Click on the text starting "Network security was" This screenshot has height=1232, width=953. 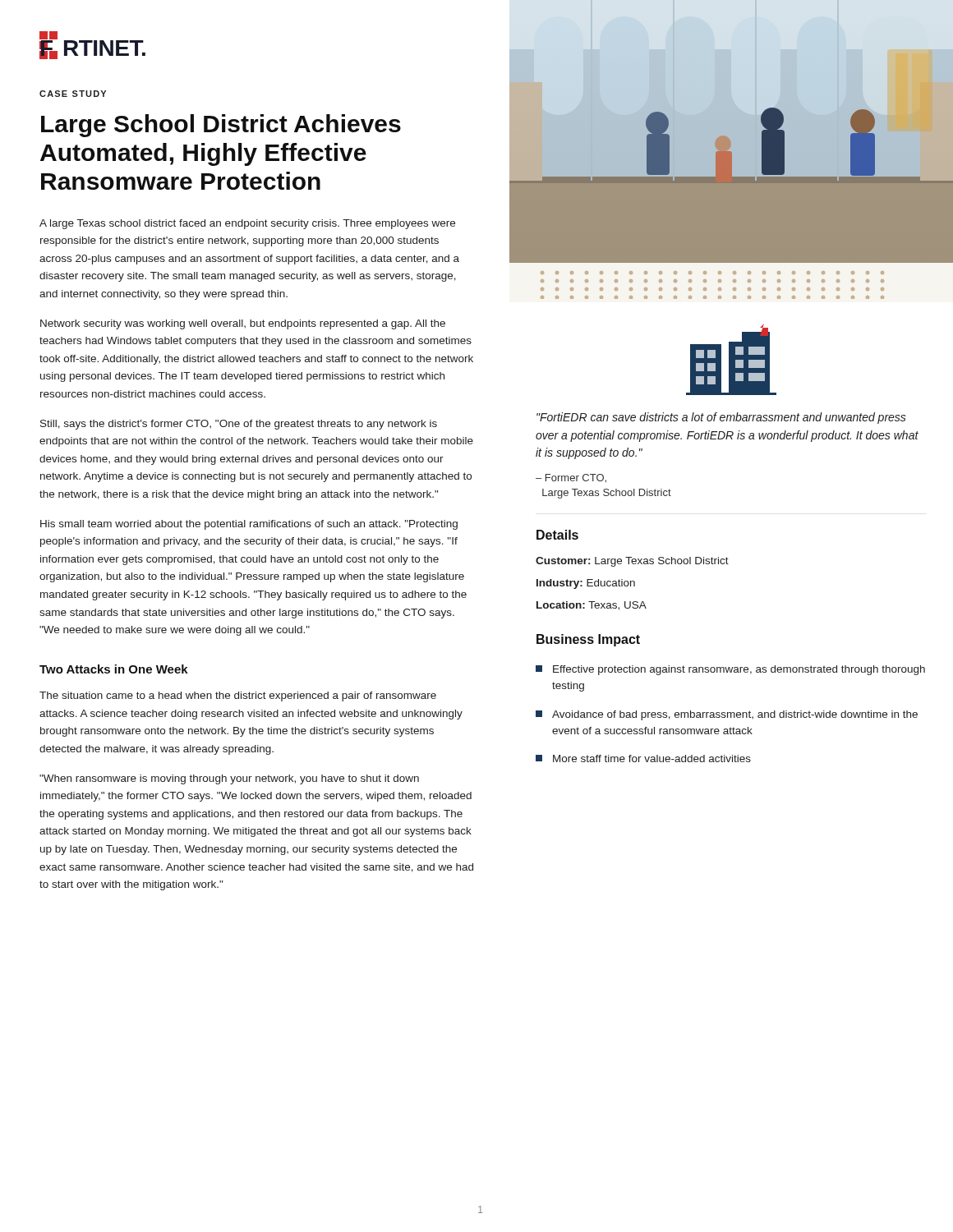coord(256,358)
